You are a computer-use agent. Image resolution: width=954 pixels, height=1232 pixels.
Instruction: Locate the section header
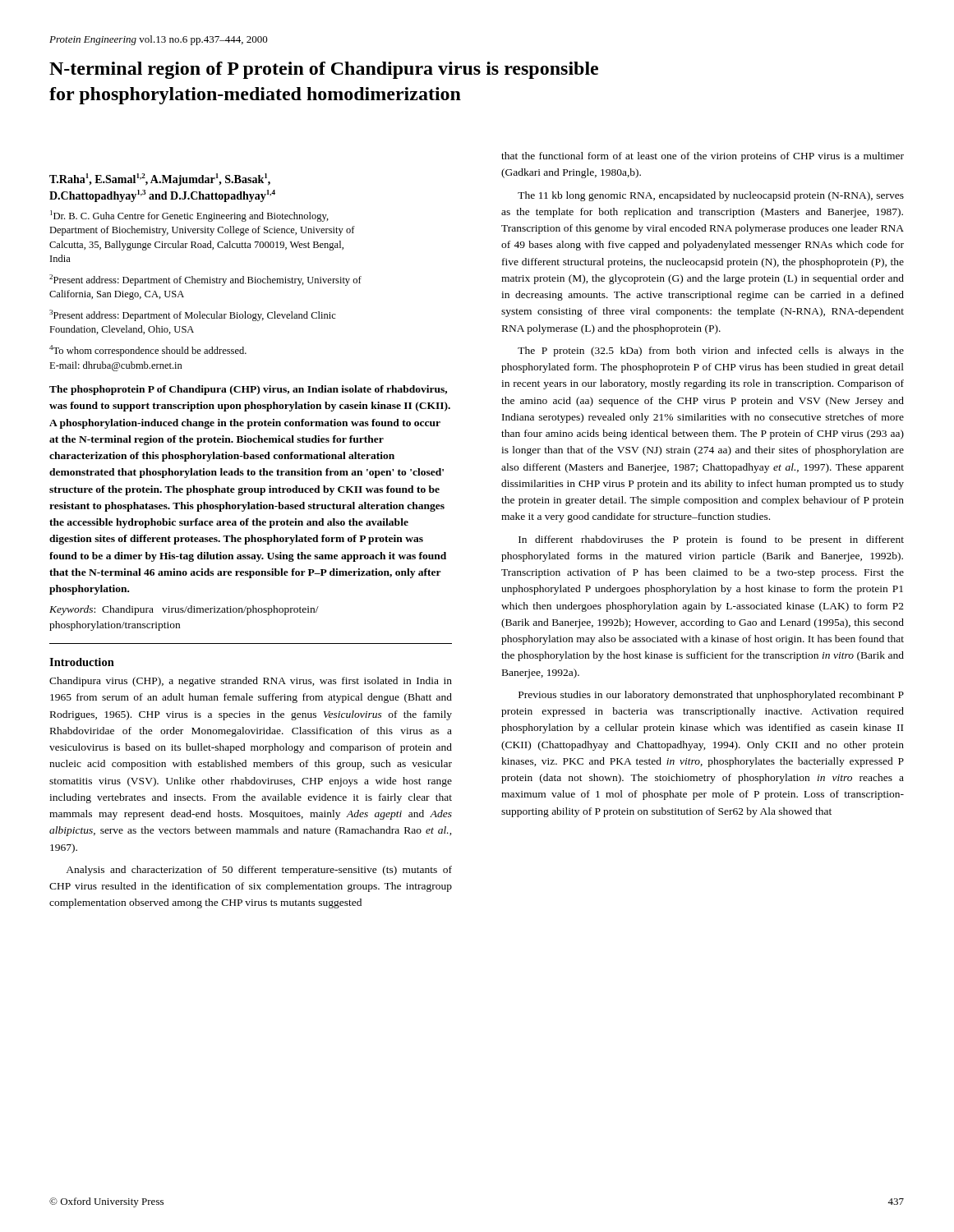[x=82, y=662]
